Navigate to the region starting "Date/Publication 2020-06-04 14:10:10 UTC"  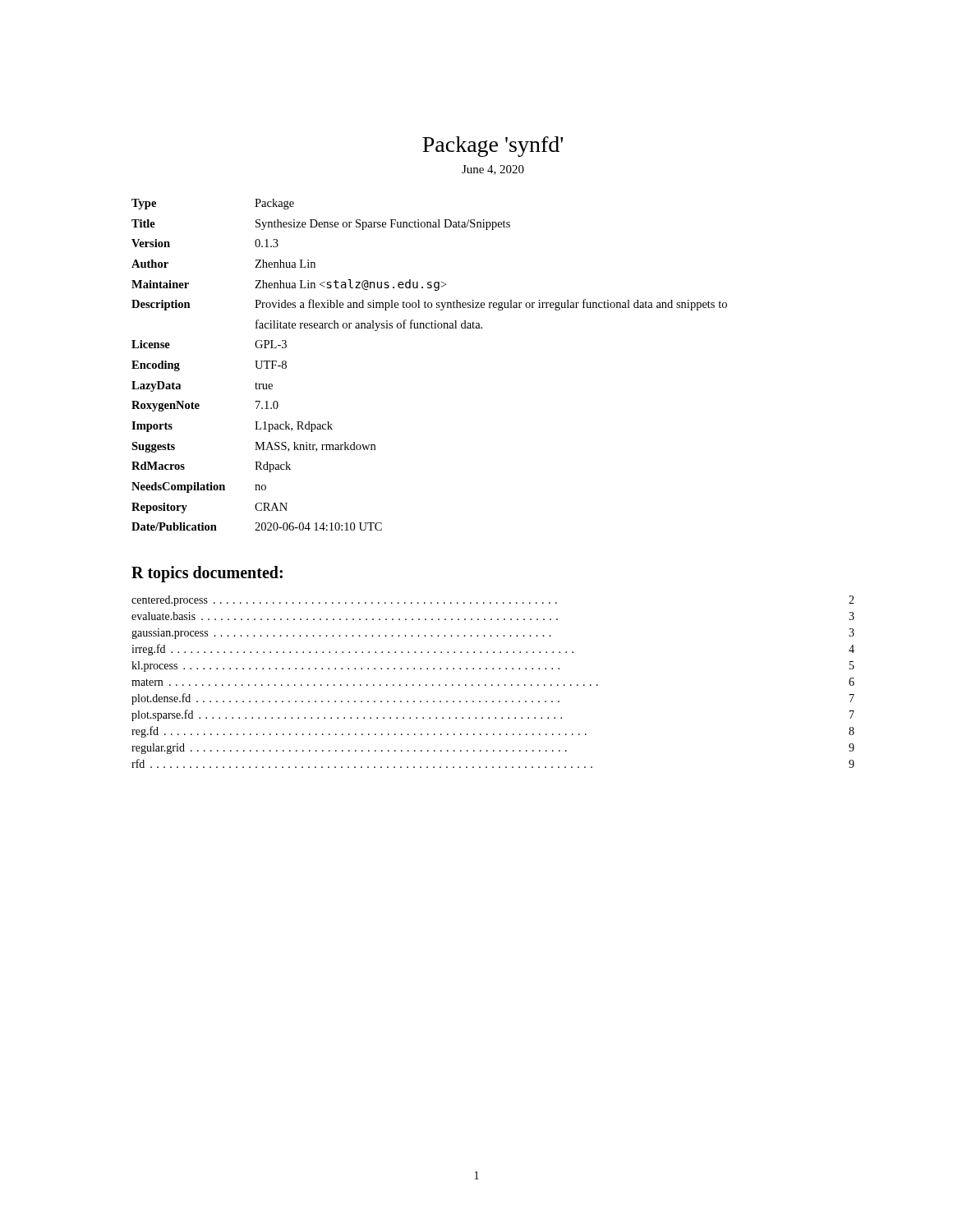tap(257, 527)
